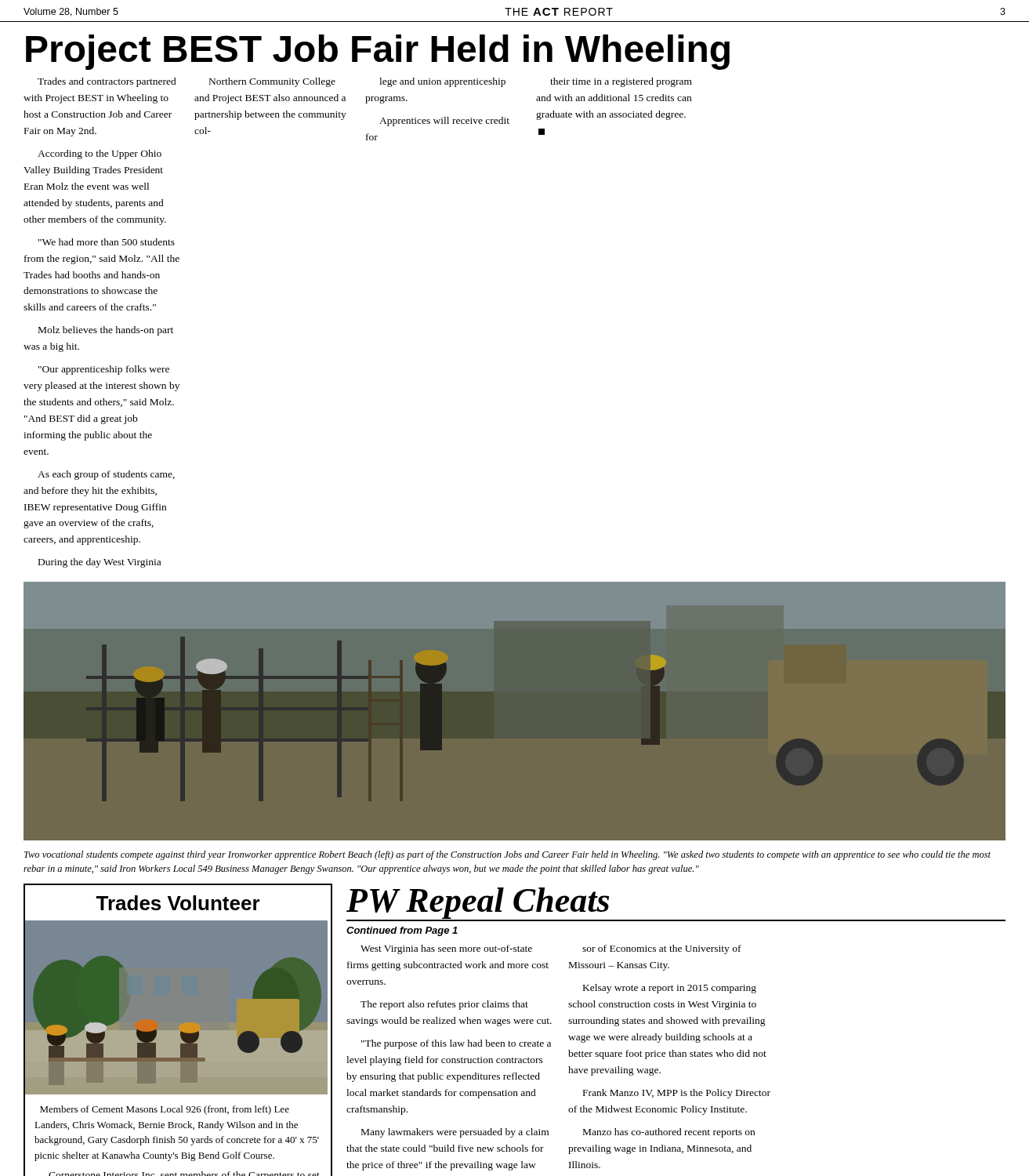This screenshot has width=1029, height=1176.
Task: Point to the block starting "lege and union"
Action: [444, 110]
